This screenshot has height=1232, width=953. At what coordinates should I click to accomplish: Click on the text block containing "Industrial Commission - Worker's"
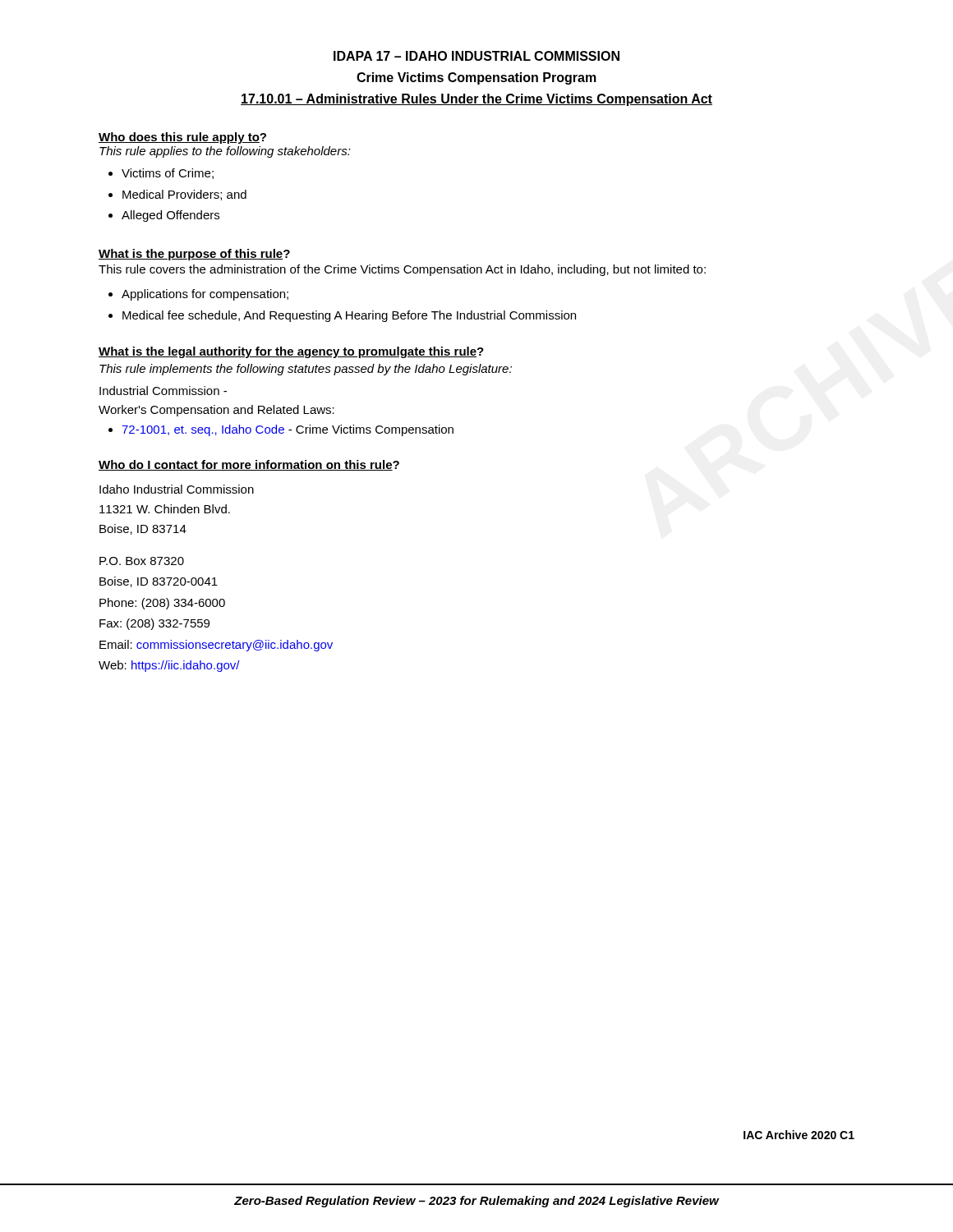pyautogui.click(x=163, y=391)
